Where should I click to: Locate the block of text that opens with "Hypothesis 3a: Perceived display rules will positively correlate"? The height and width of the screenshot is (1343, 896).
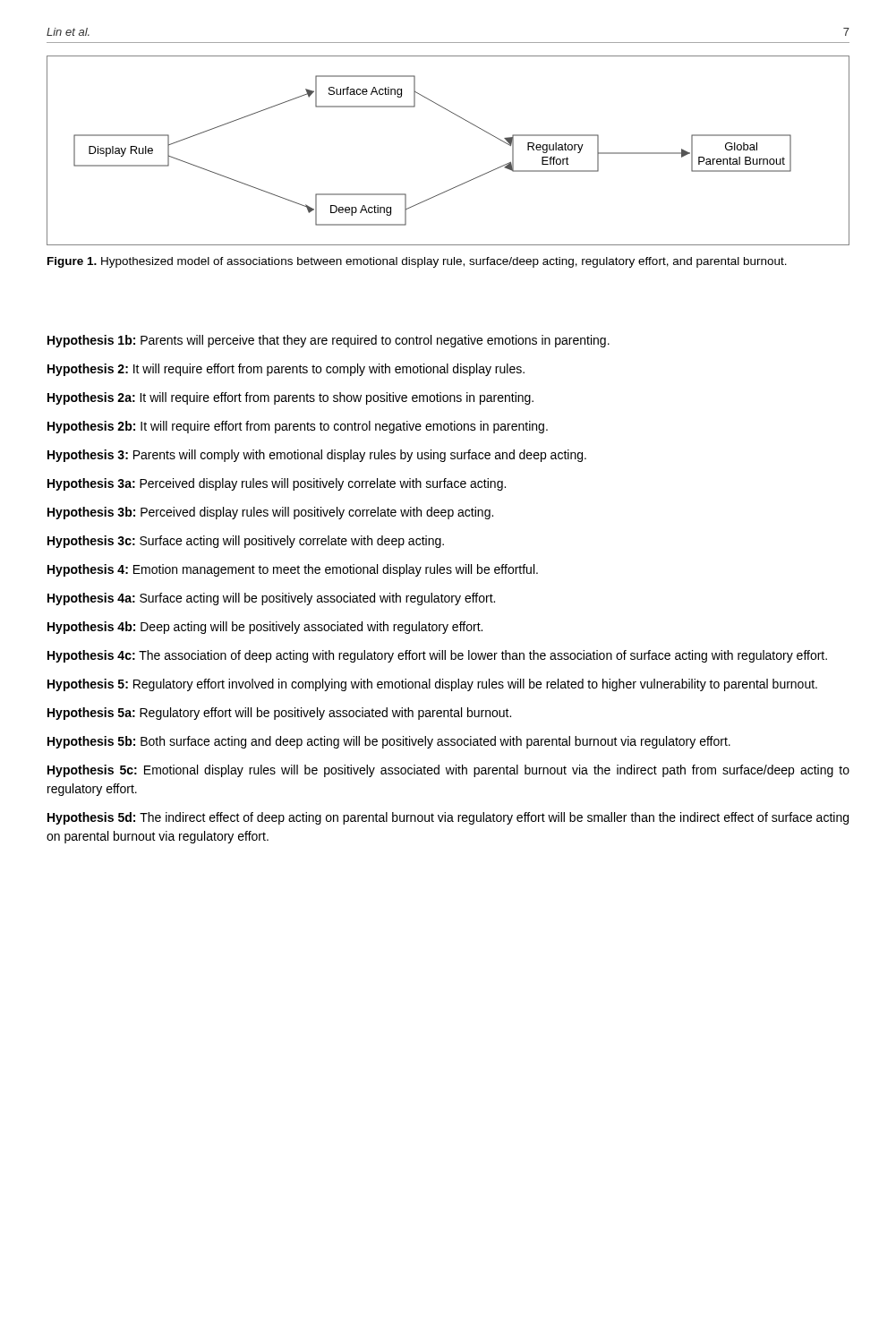277,483
